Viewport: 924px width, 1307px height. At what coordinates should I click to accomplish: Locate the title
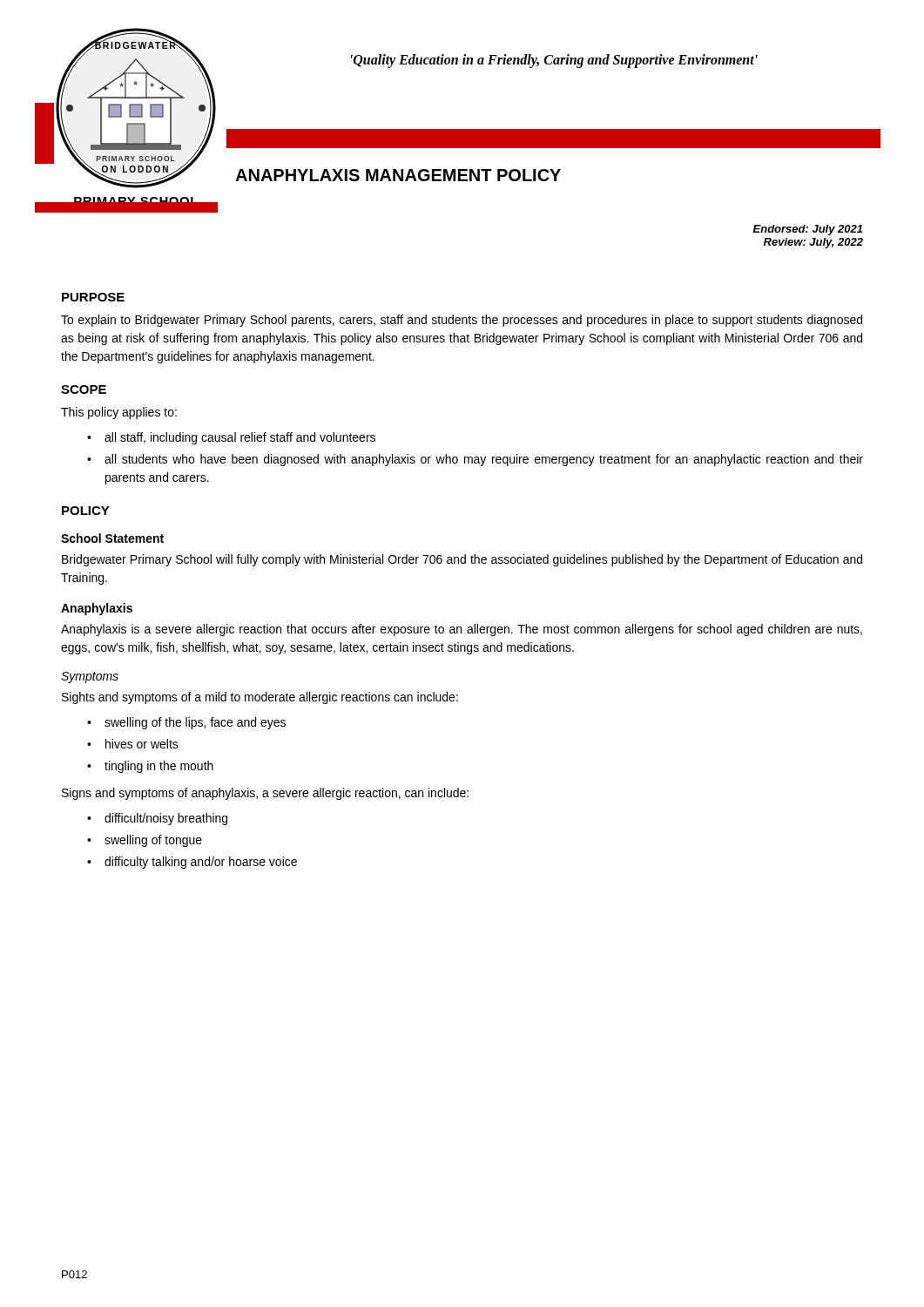(x=398, y=175)
